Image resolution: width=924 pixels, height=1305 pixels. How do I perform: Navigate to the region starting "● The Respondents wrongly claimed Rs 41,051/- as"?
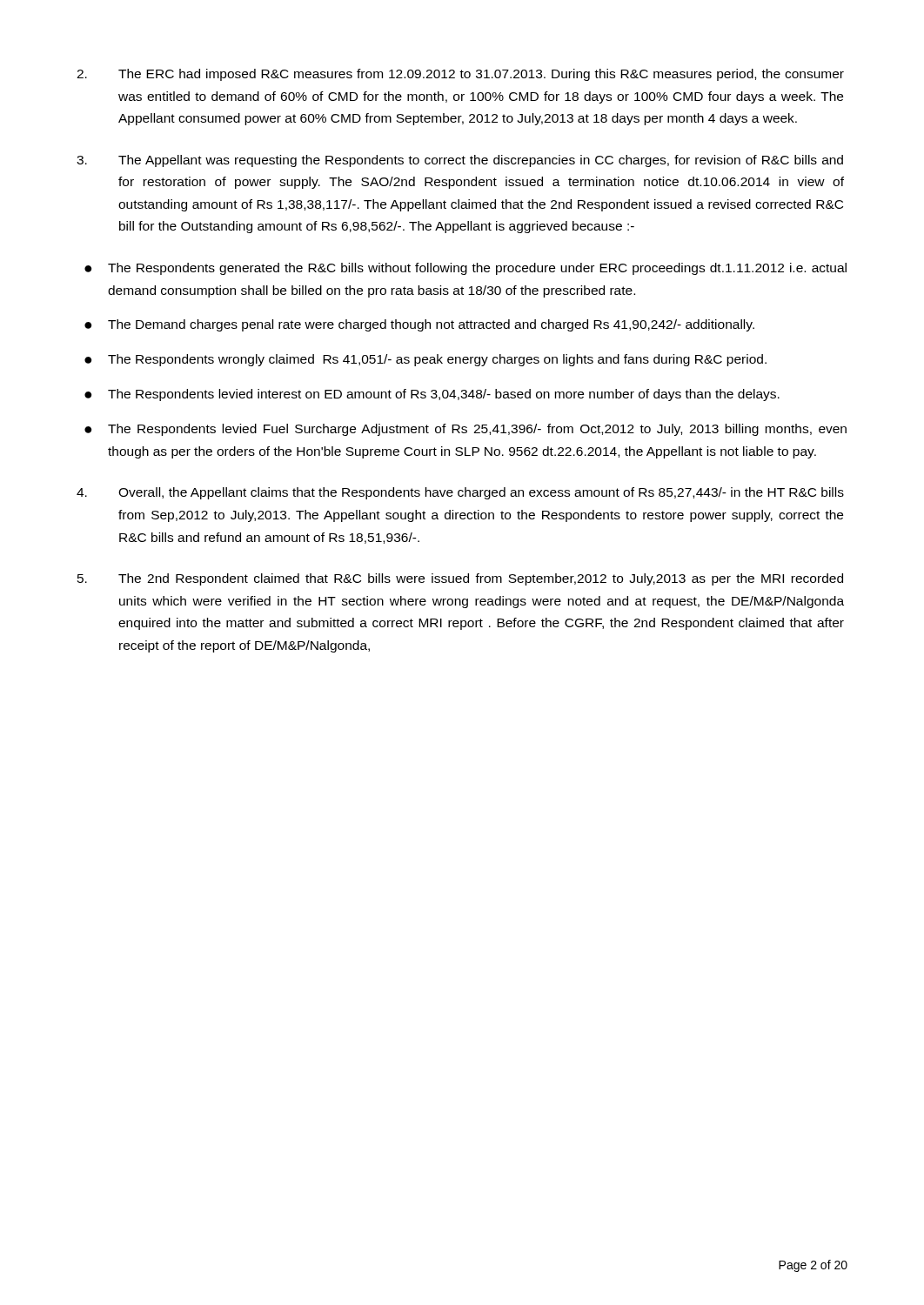pyautogui.click(x=462, y=360)
